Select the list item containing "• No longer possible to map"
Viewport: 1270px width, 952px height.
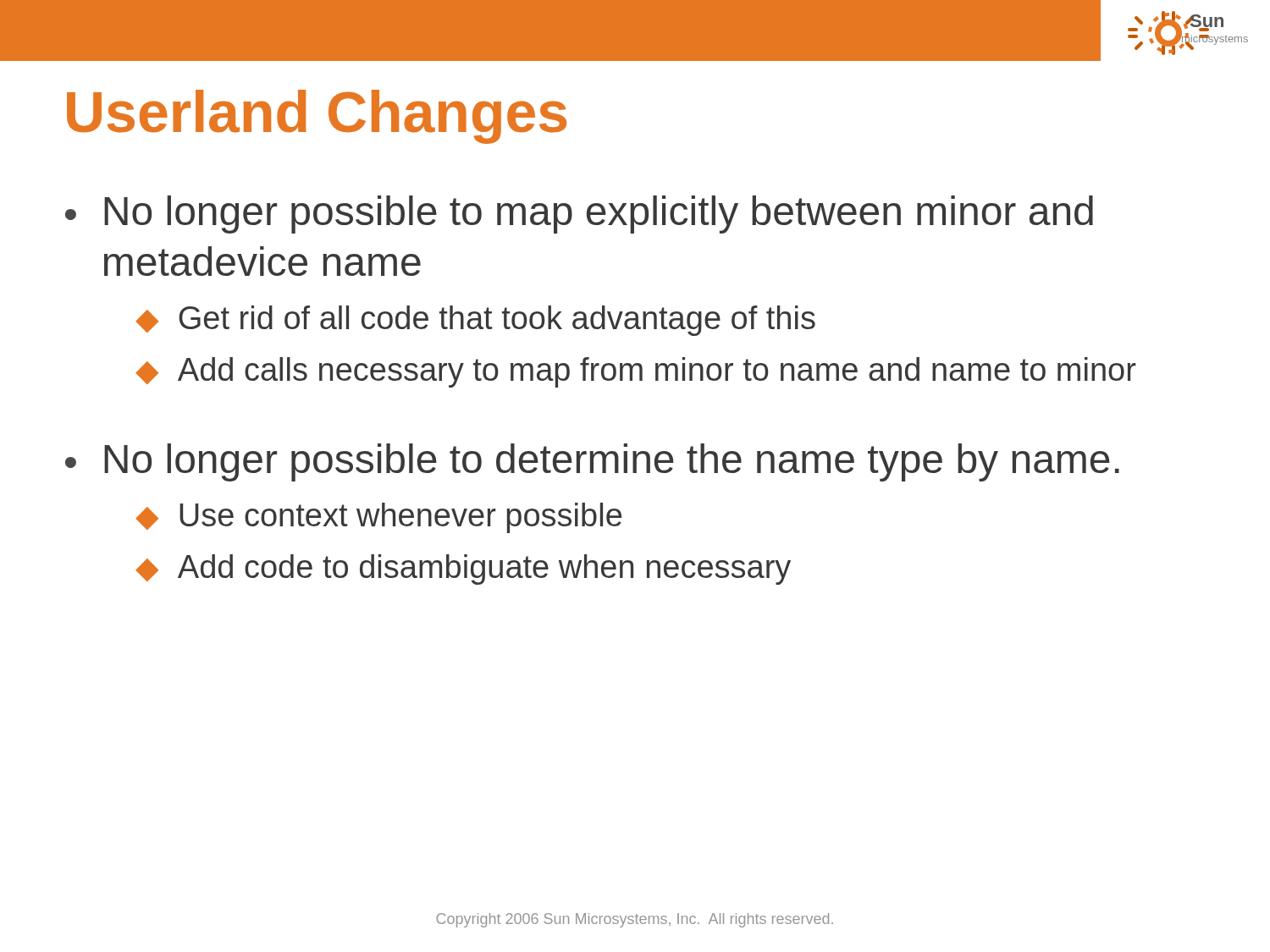pyautogui.click(x=635, y=294)
